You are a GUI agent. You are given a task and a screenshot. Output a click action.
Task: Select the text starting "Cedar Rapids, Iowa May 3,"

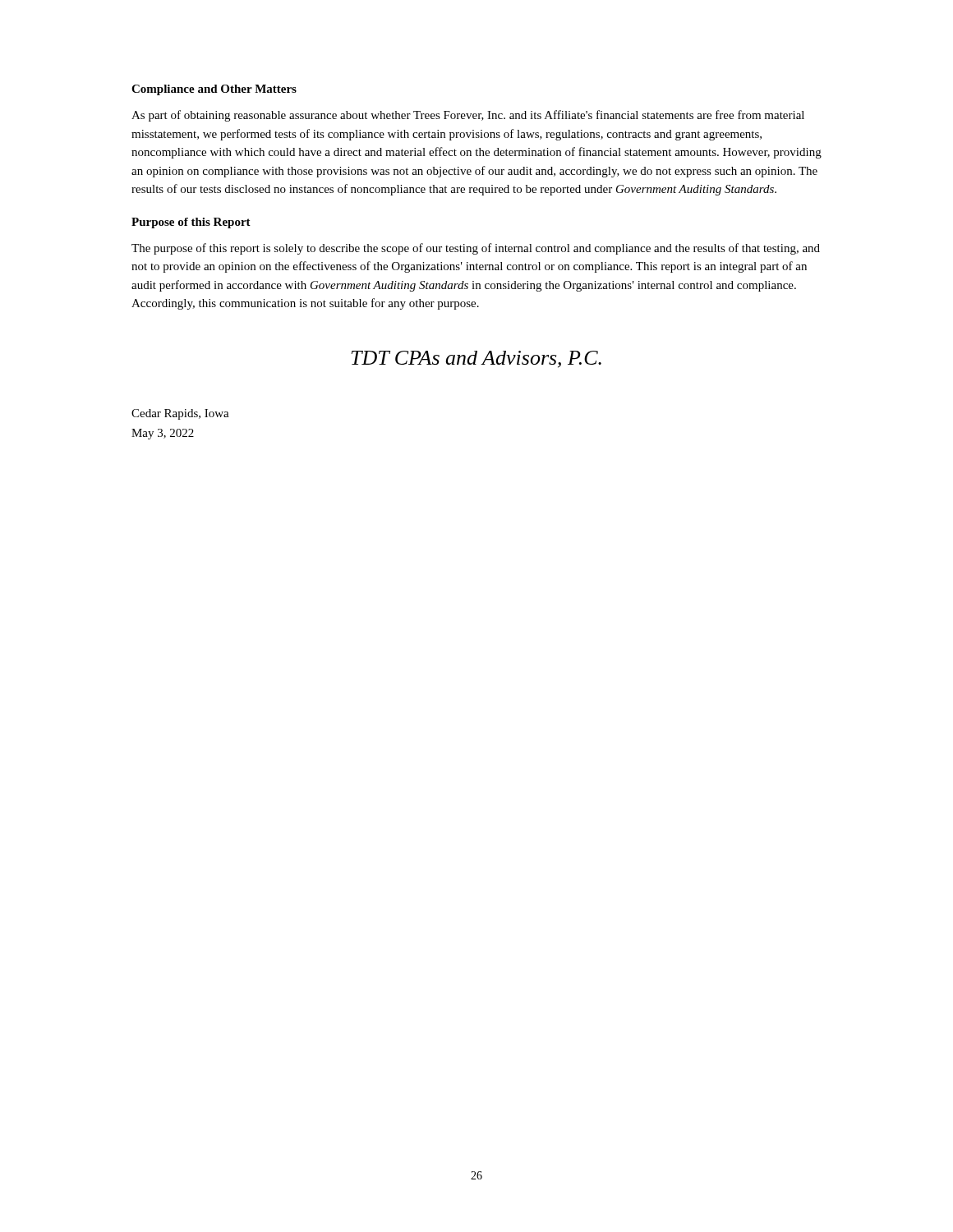[x=180, y=423]
